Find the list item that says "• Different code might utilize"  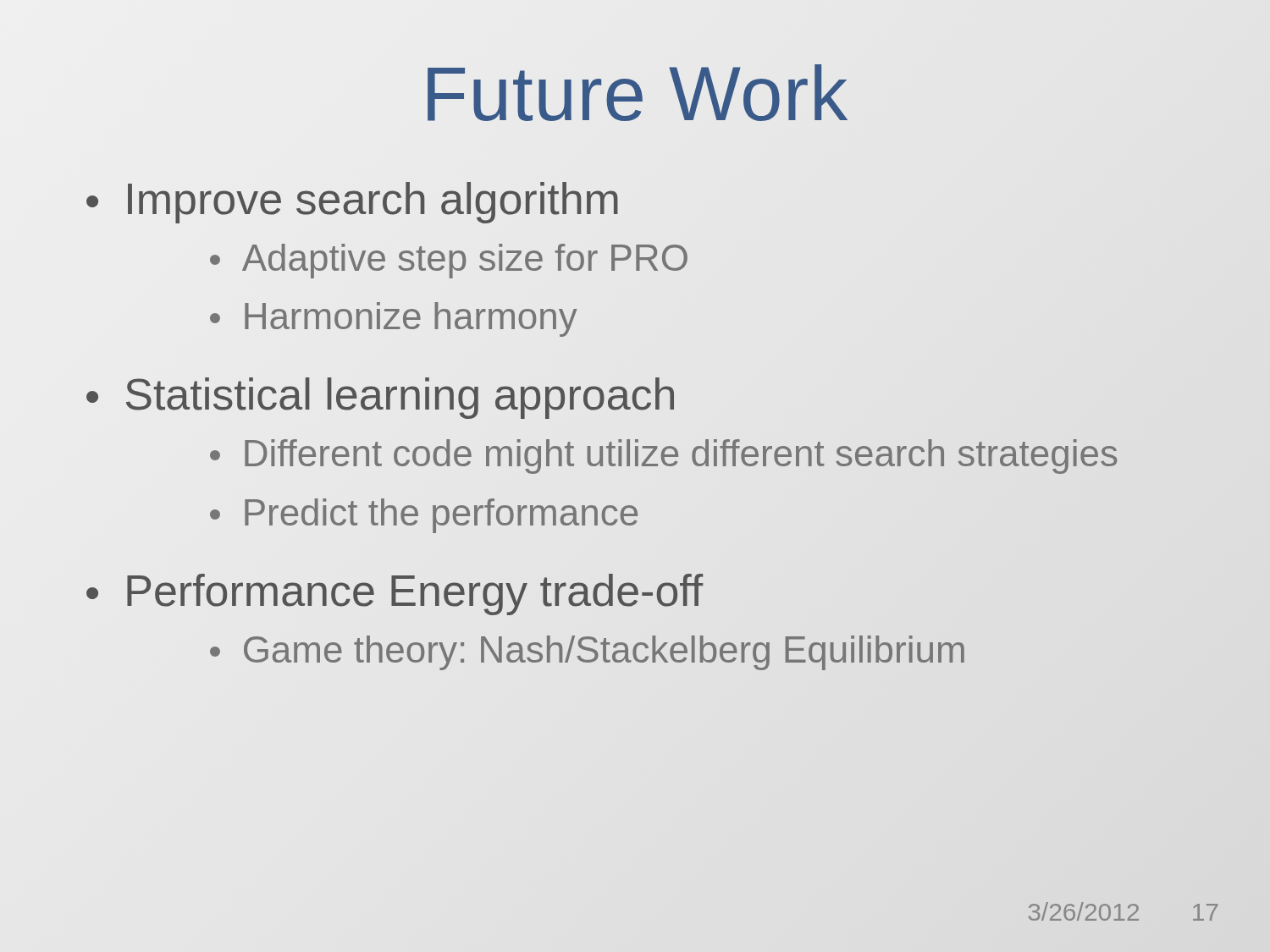[x=663, y=454]
